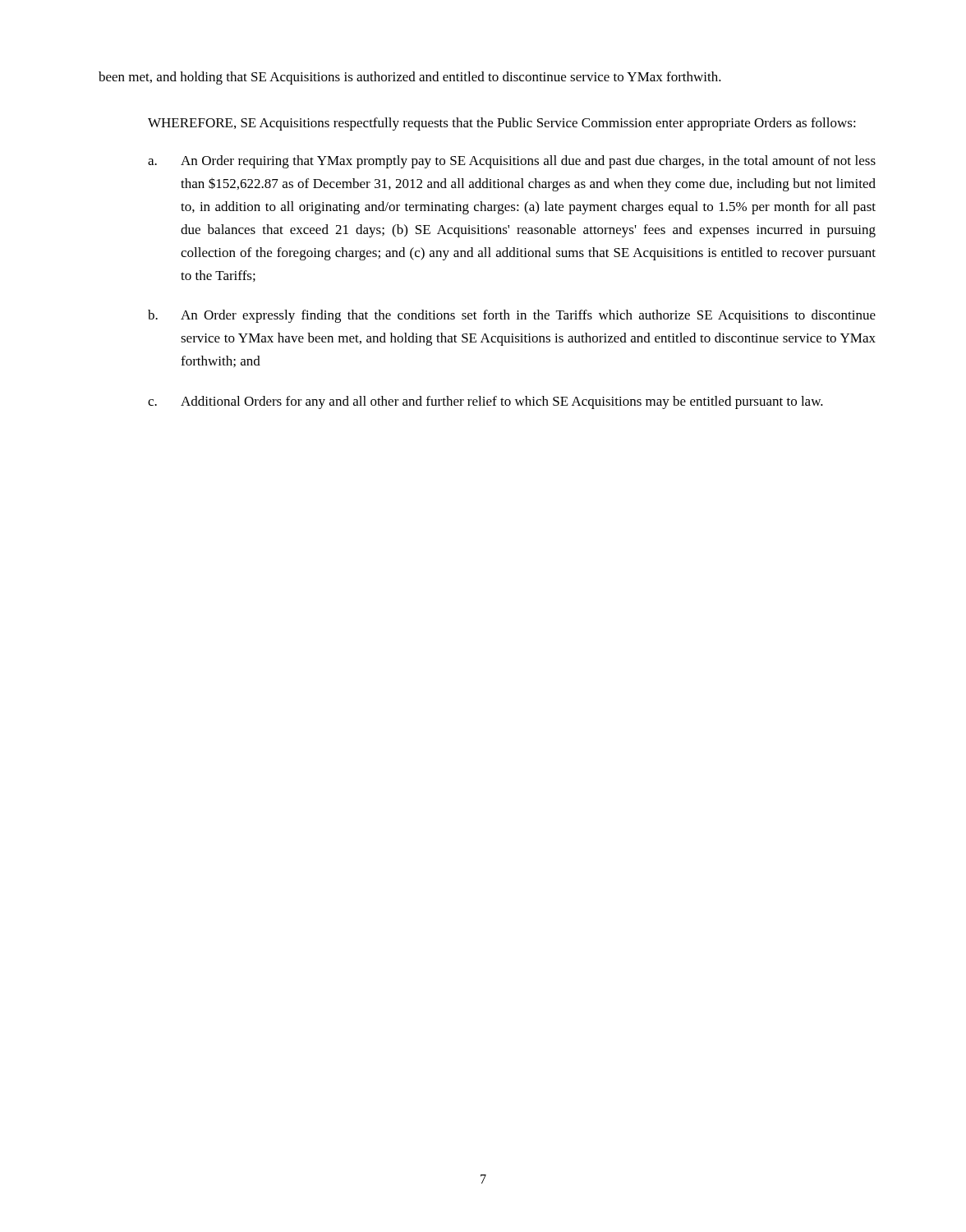Viewport: 966px width, 1232px height.
Task: Click on the passage starting "c. Additional Orders for any and all"
Action: (x=512, y=401)
